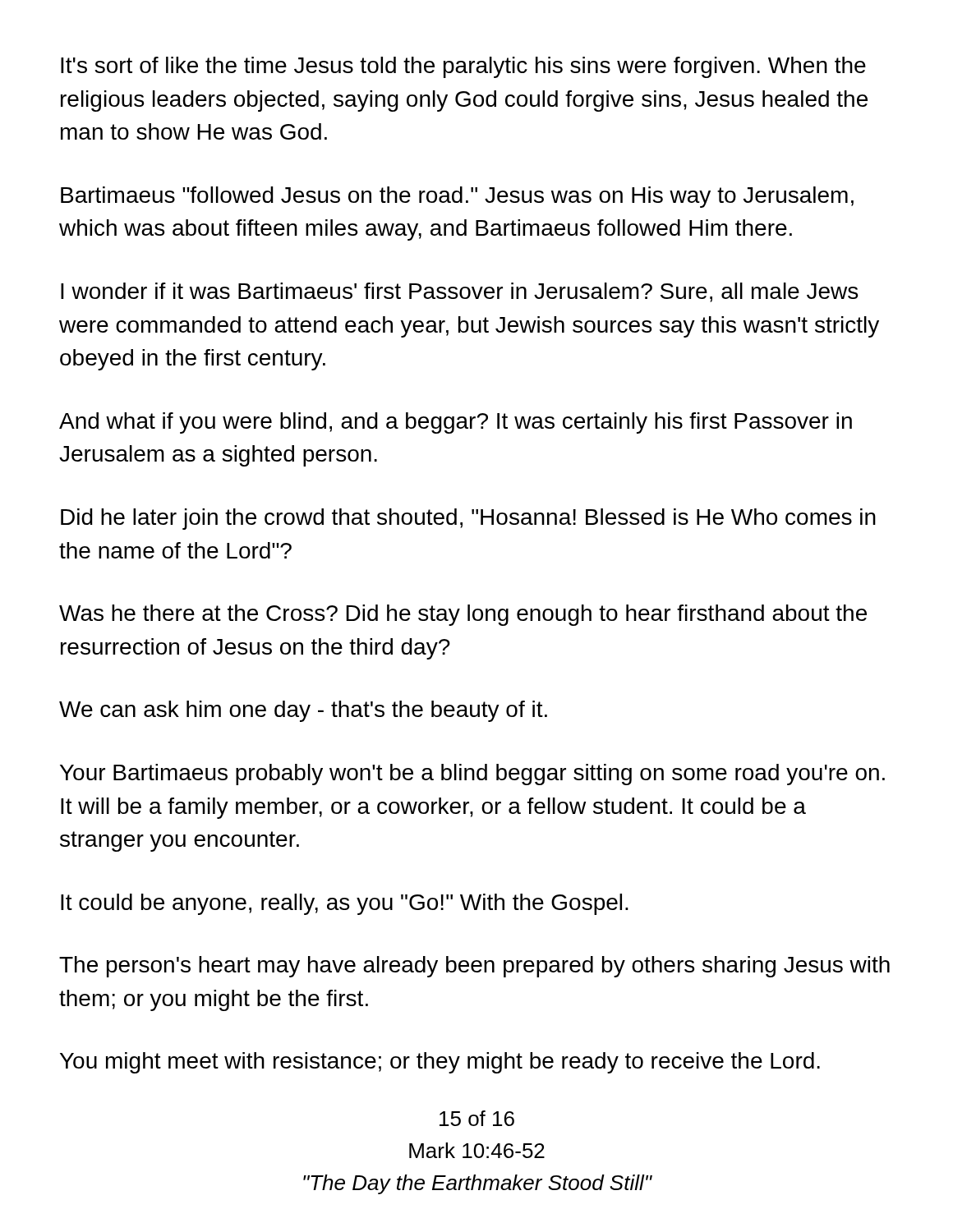
Task: Click the passage that begins "It could be anyone, really, as you "Go!""
Action: click(345, 902)
